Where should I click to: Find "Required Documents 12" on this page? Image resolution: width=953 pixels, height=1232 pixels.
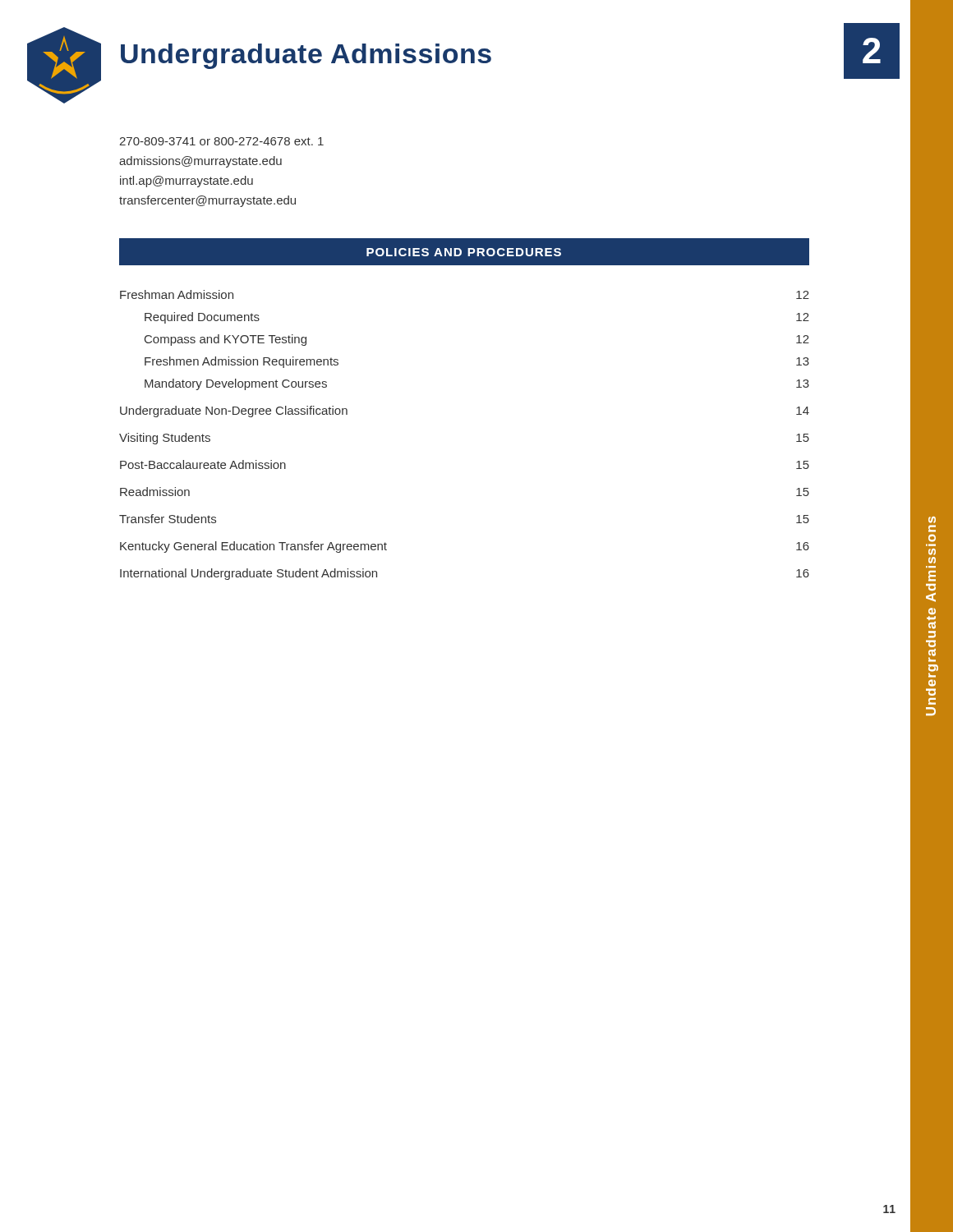[203, 320]
